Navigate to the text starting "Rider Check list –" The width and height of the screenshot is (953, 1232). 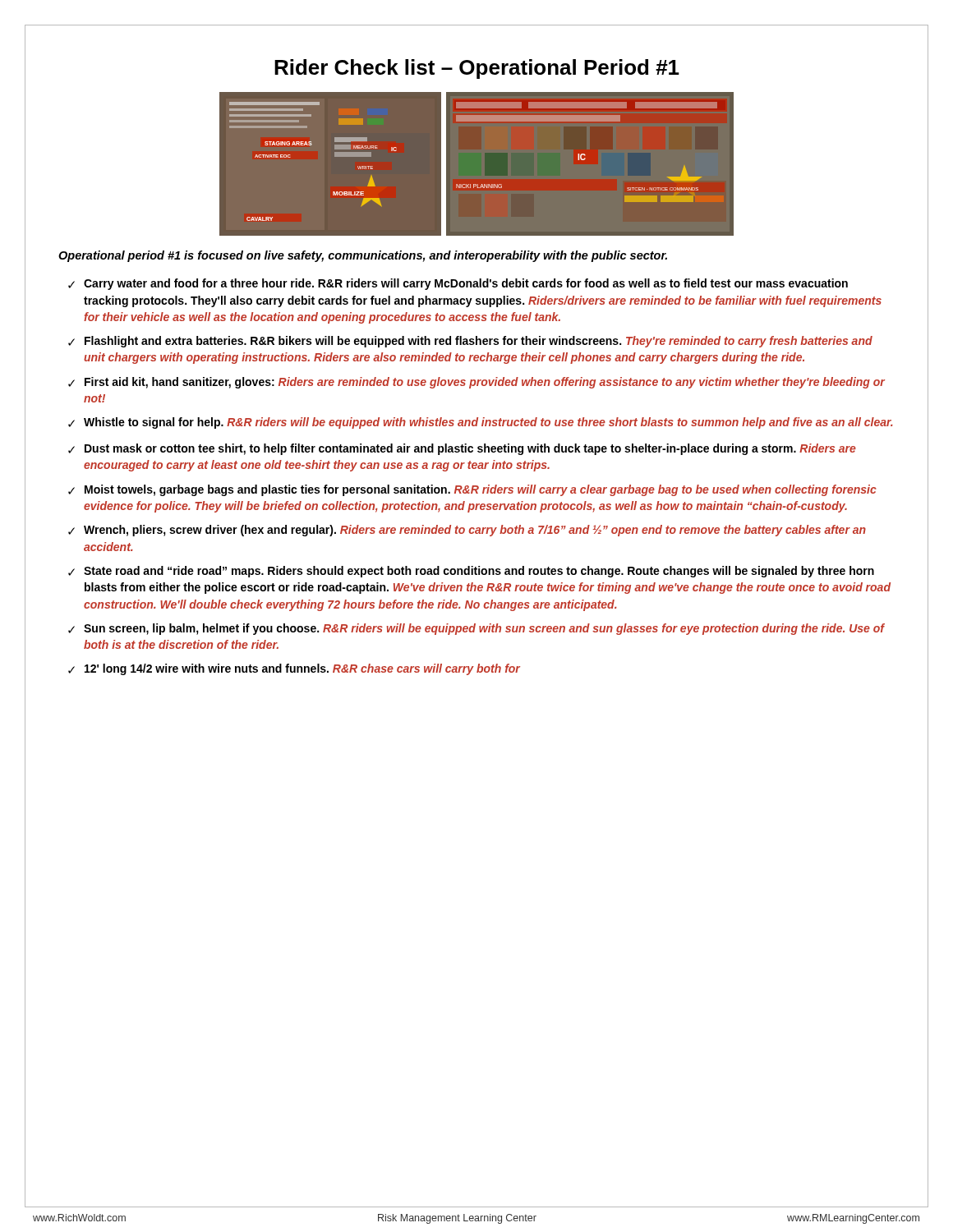tap(476, 67)
